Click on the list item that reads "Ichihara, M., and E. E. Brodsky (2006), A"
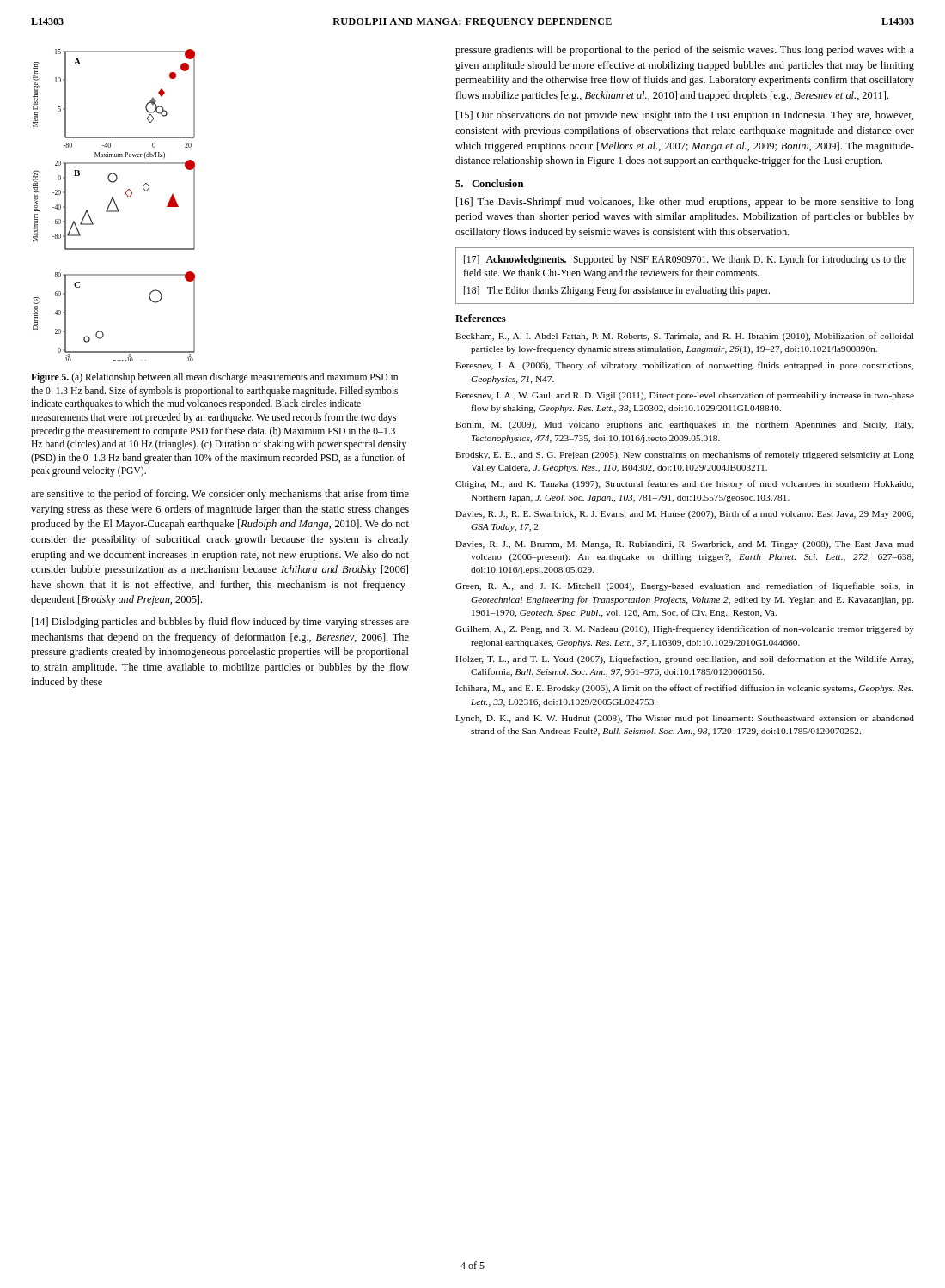This screenshot has height=1288, width=945. (685, 695)
